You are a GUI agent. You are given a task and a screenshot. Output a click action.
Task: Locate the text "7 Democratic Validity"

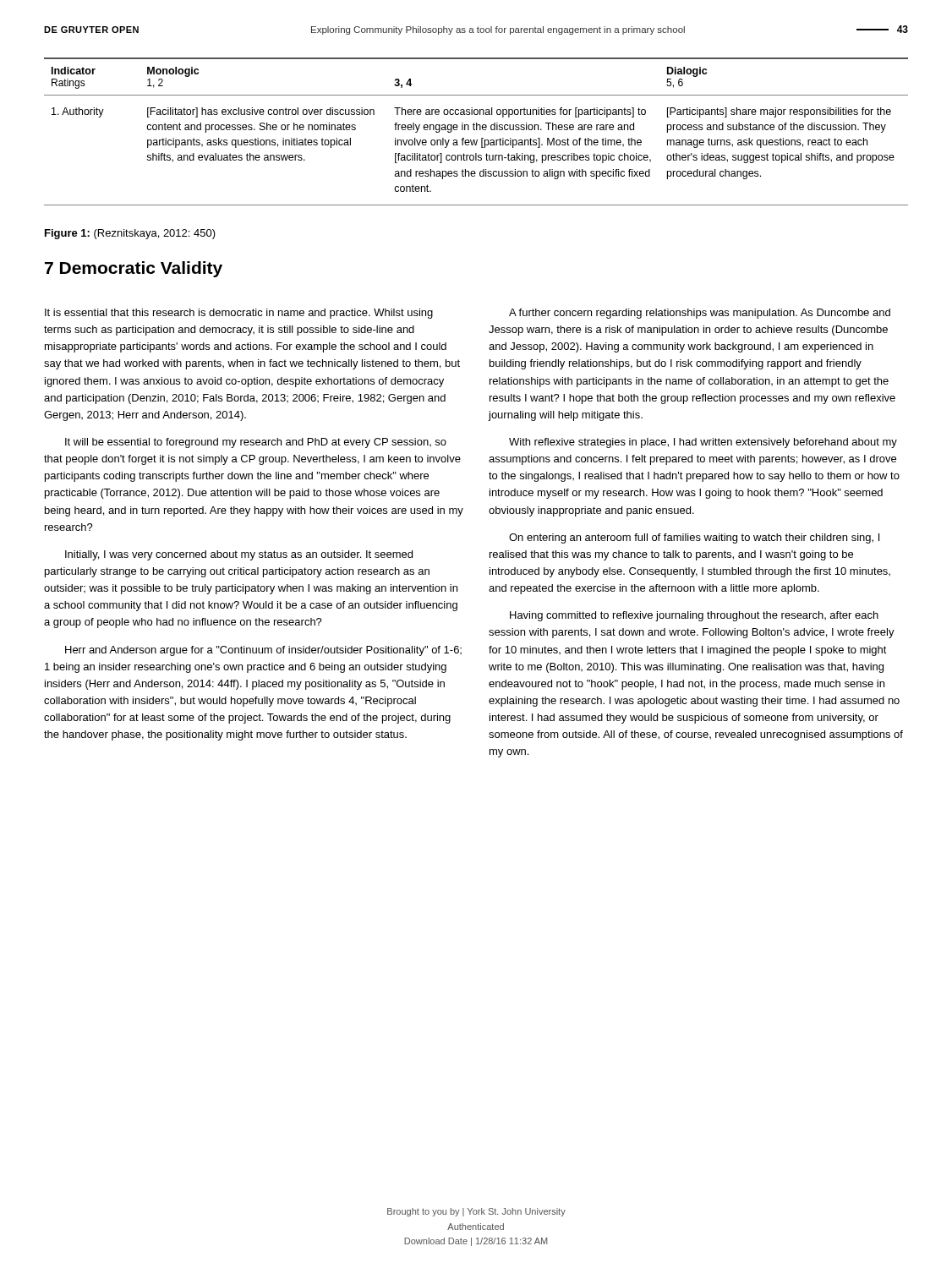(x=133, y=268)
